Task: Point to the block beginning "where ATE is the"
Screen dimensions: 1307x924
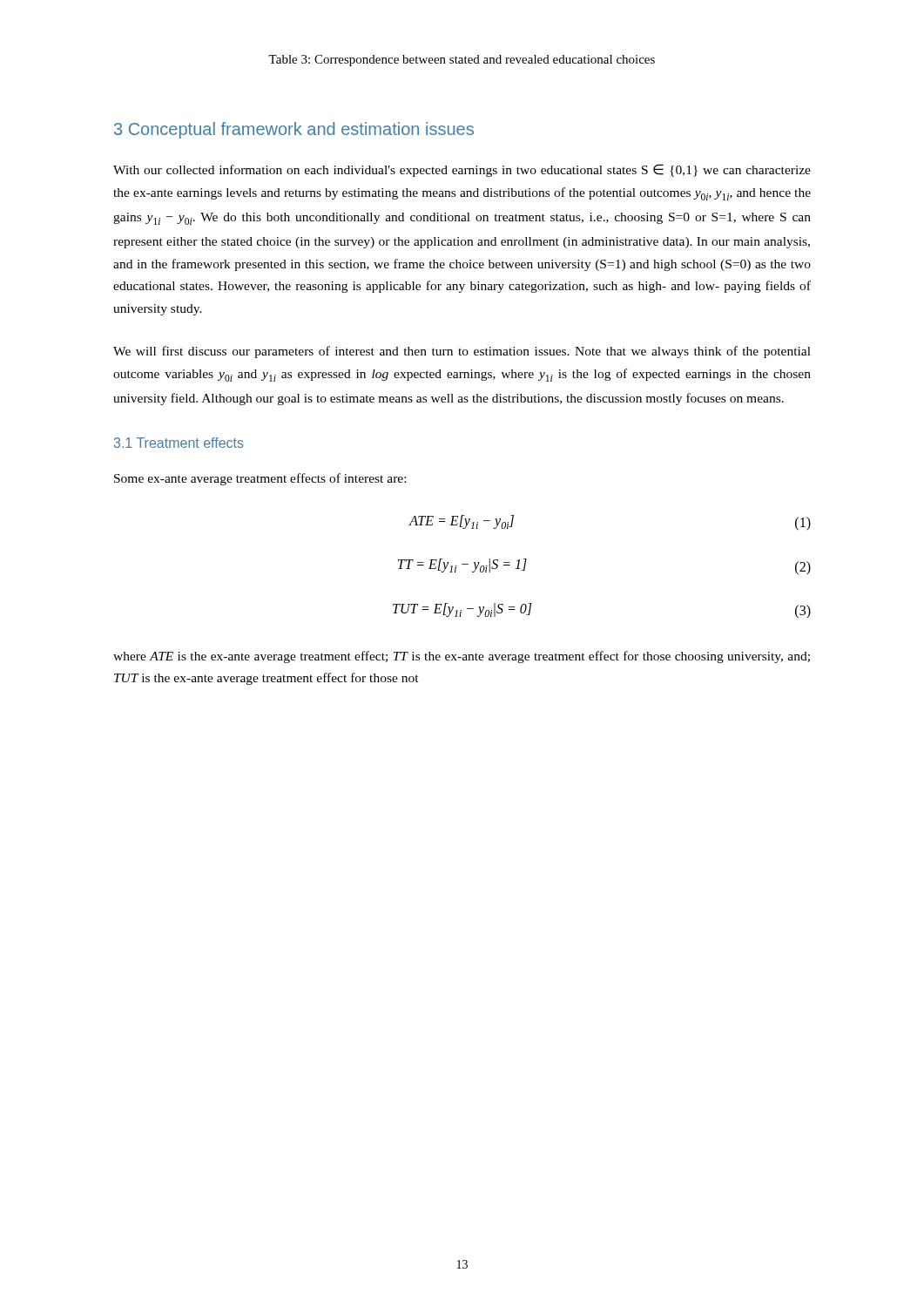Action: [x=462, y=667]
